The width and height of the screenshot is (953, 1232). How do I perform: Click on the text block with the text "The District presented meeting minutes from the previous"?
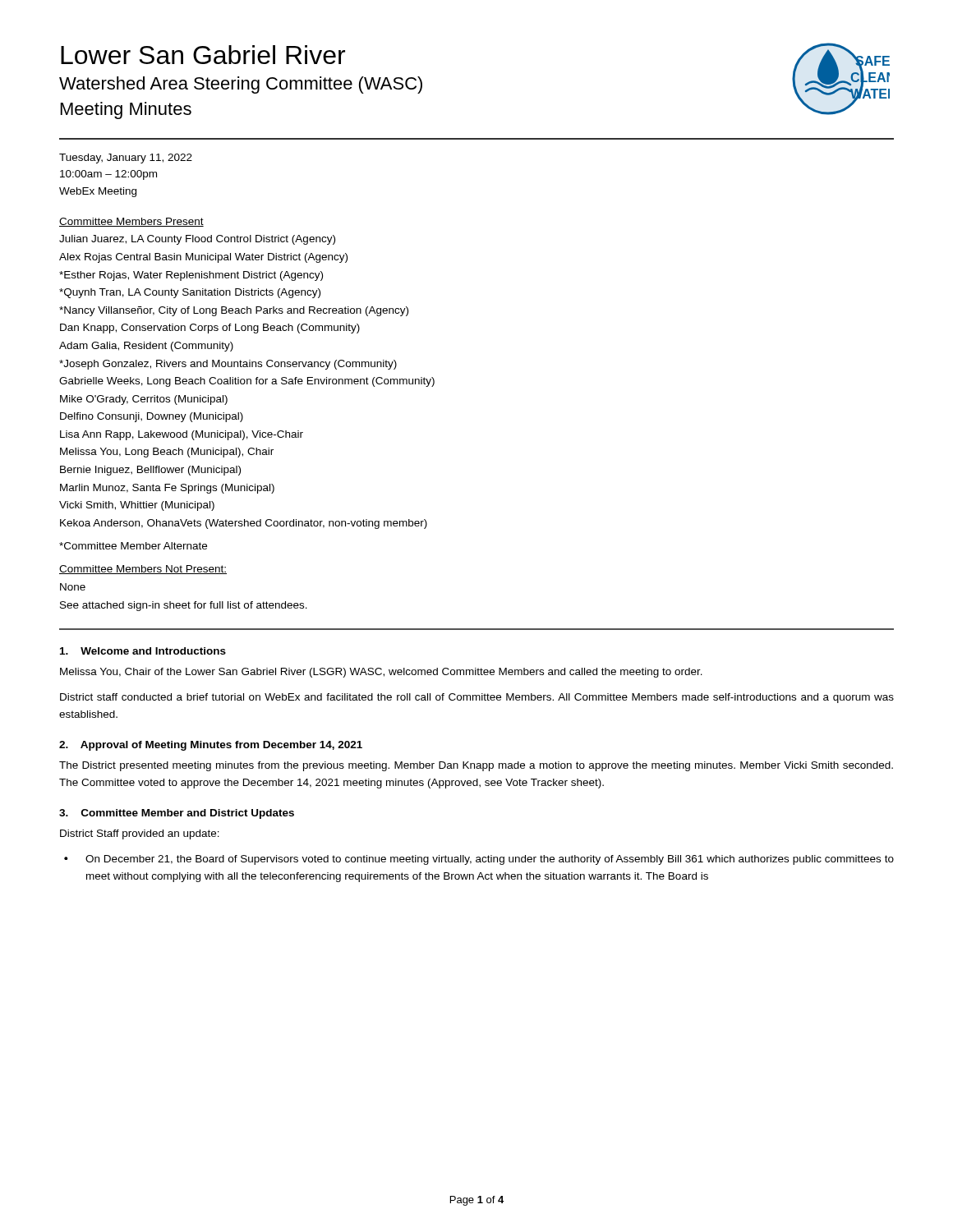pos(476,774)
